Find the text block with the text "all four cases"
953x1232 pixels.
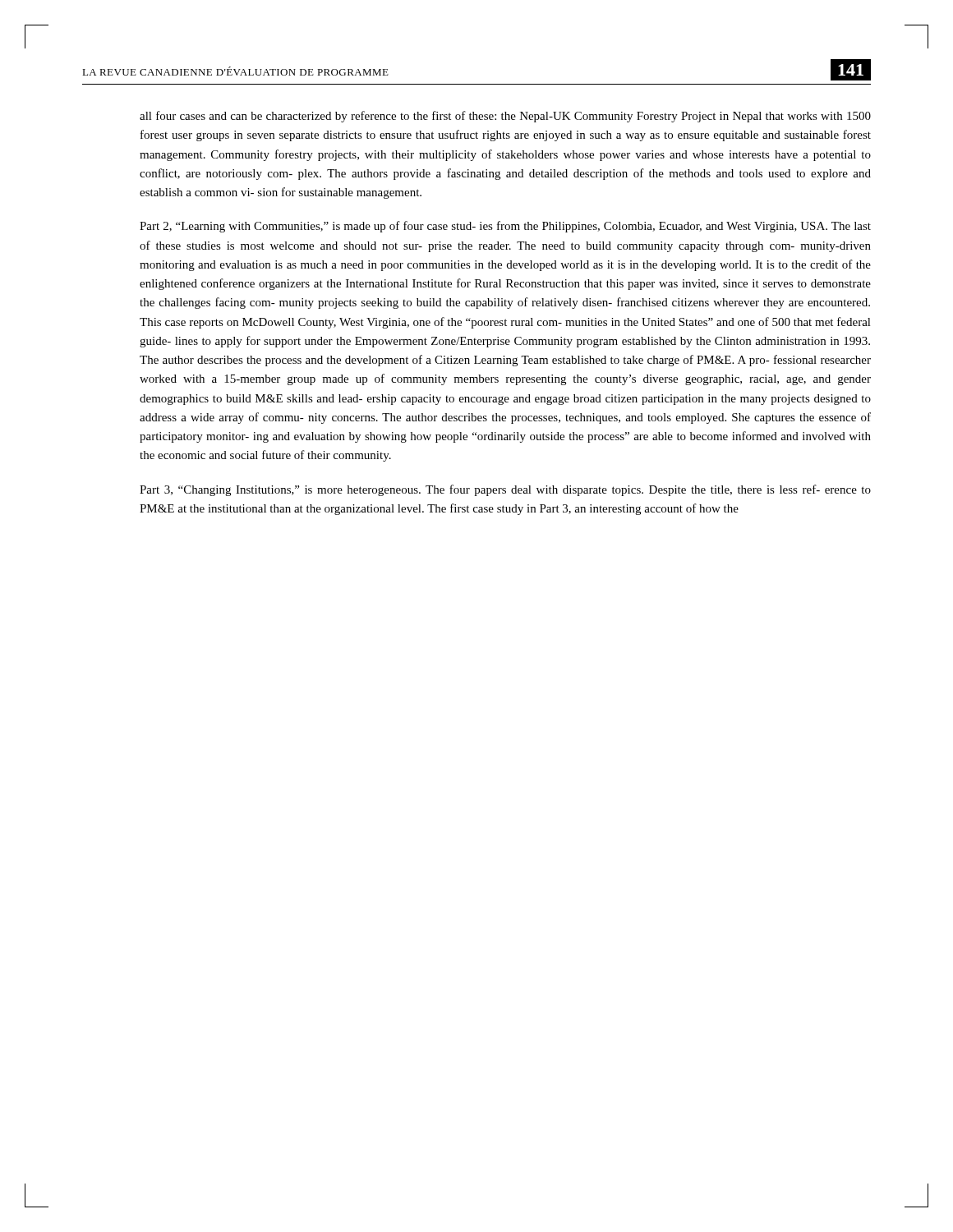(505, 154)
